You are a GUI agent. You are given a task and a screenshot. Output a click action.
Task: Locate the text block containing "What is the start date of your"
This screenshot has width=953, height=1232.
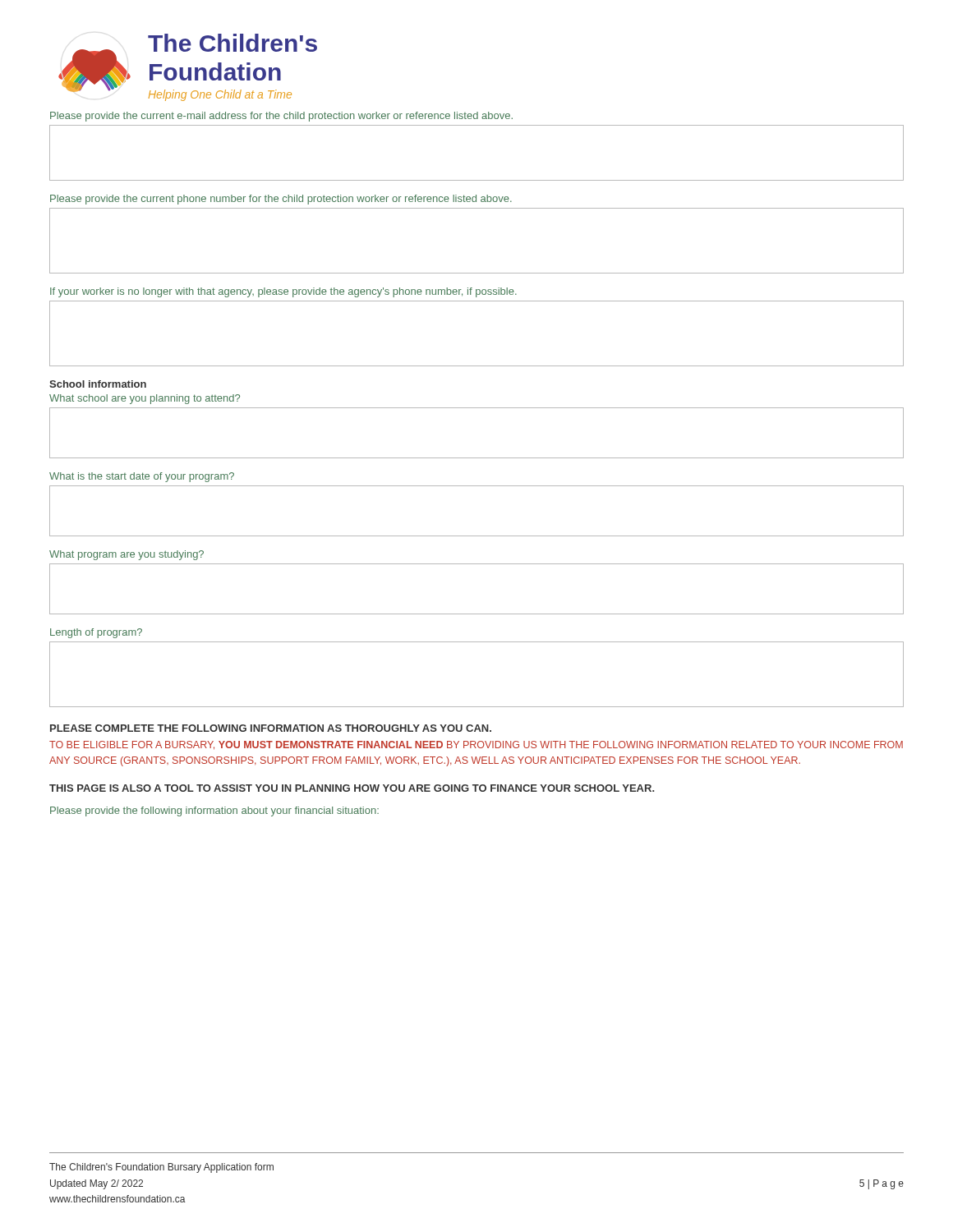point(476,476)
